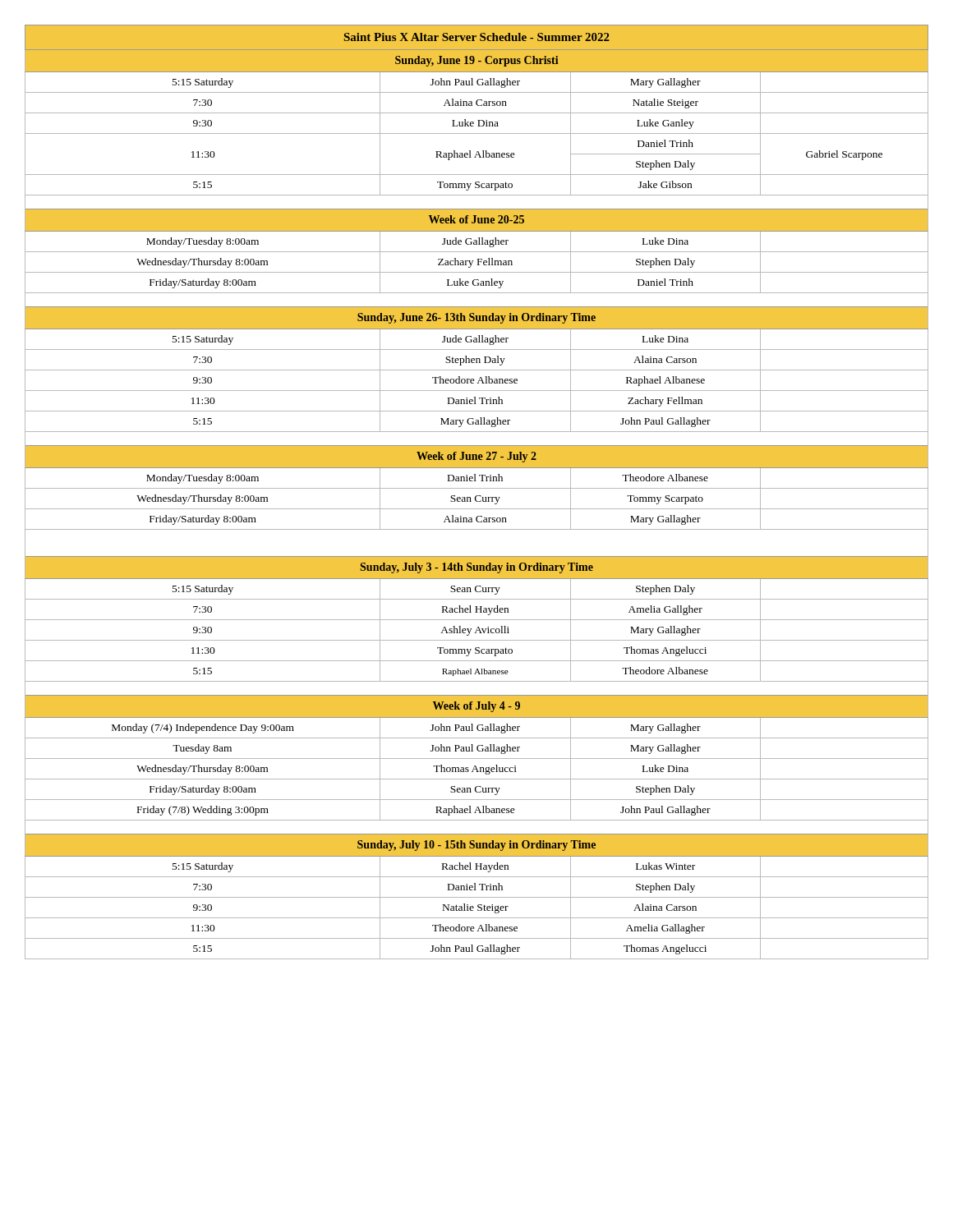
Task: Locate the table with the text "Daniel Trinh"
Action: tap(476, 492)
